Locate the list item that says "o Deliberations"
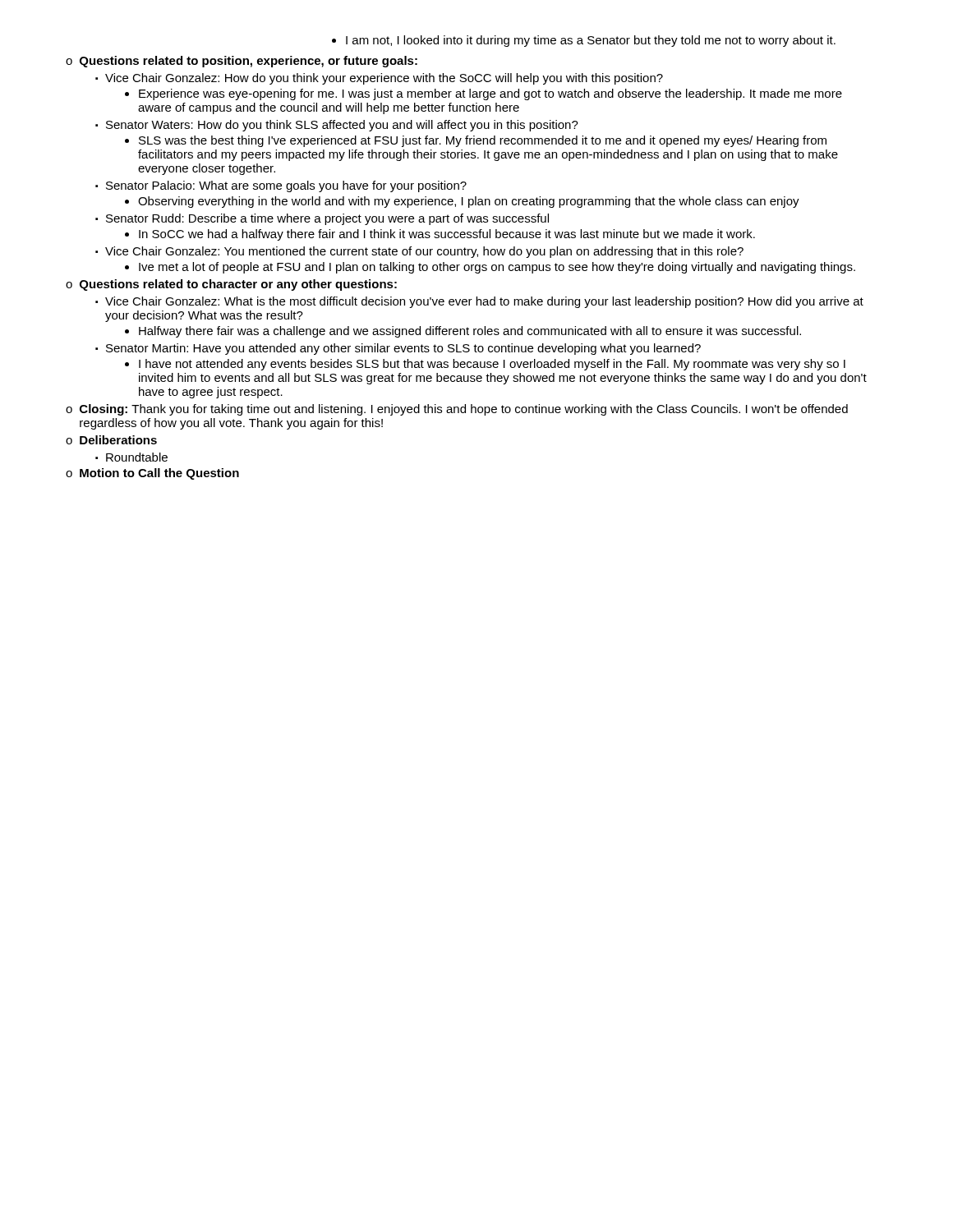The height and width of the screenshot is (1232, 953). click(111, 440)
